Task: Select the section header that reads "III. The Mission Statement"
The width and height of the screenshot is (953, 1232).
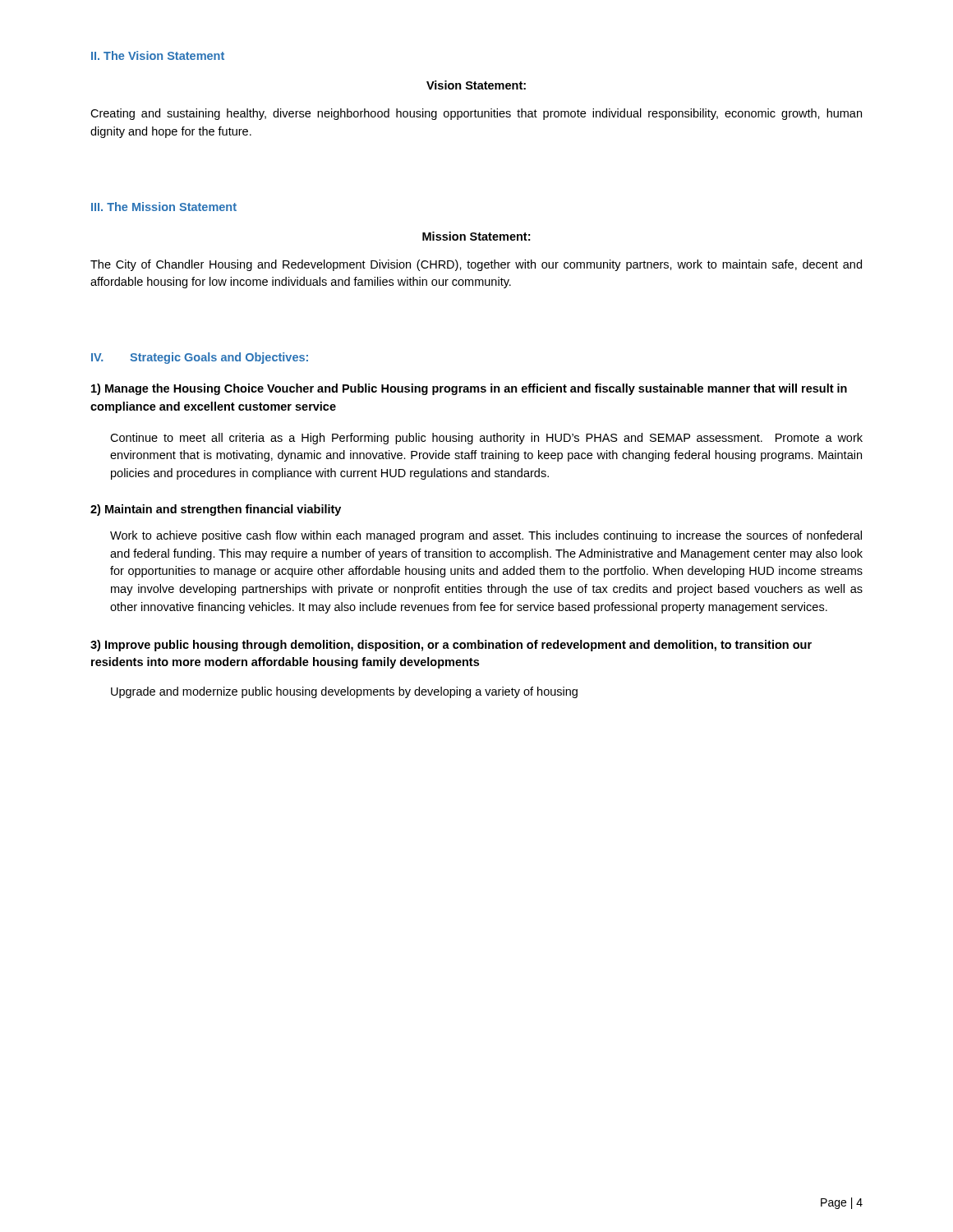Action: (163, 207)
